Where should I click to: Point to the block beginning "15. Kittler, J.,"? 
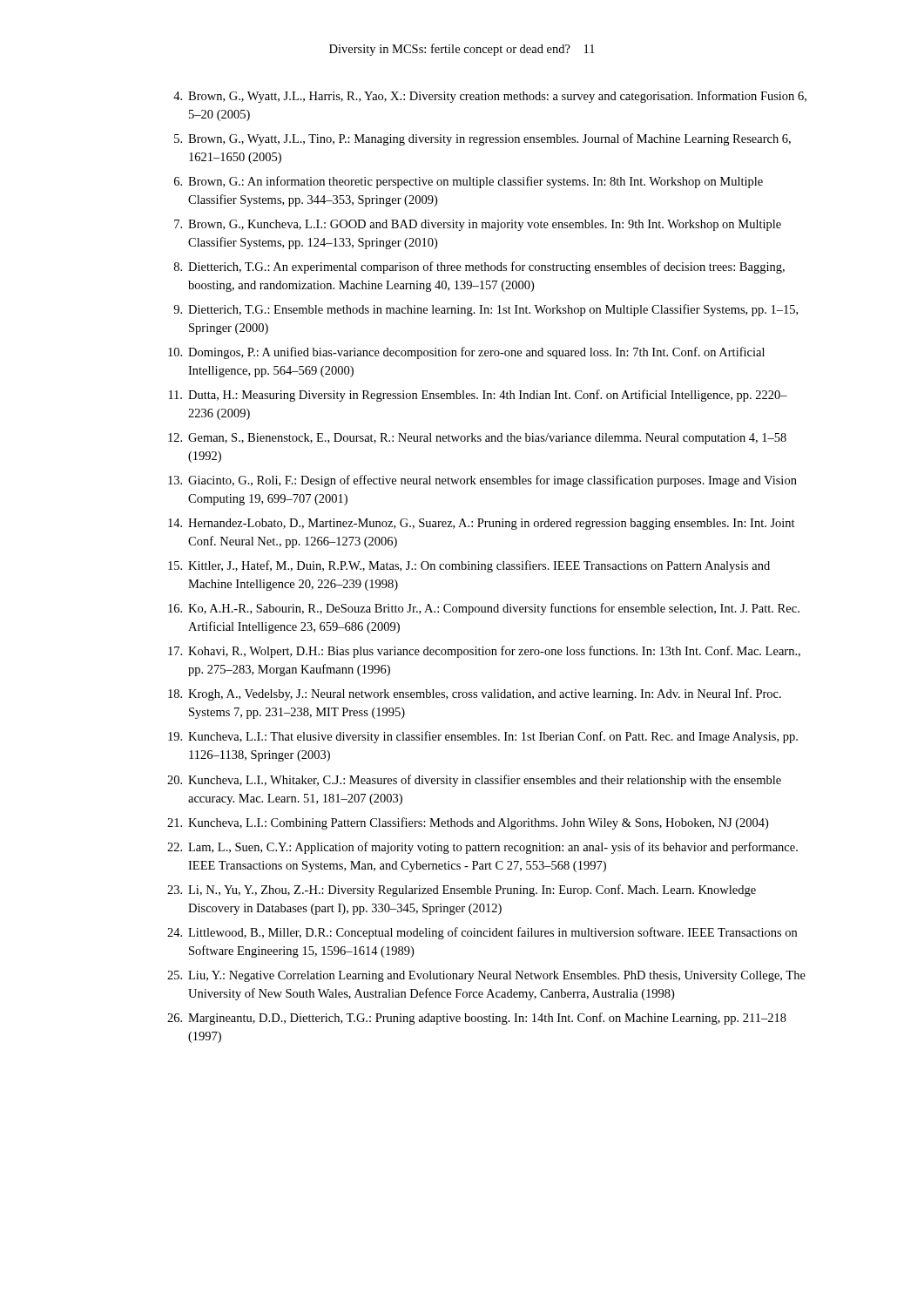pyautogui.click(x=484, y=575)
